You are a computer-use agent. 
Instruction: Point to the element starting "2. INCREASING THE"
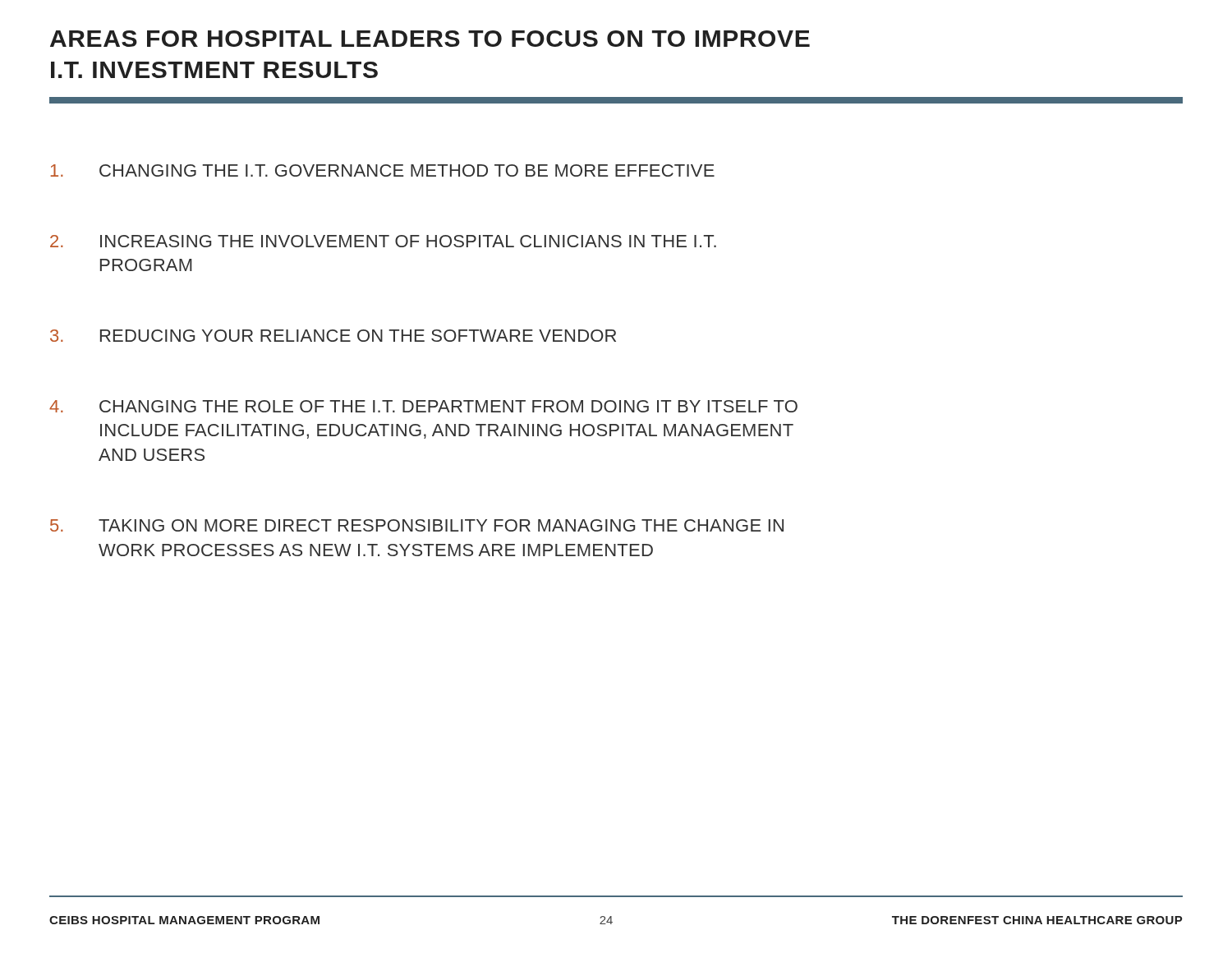(x=384, y=253)
